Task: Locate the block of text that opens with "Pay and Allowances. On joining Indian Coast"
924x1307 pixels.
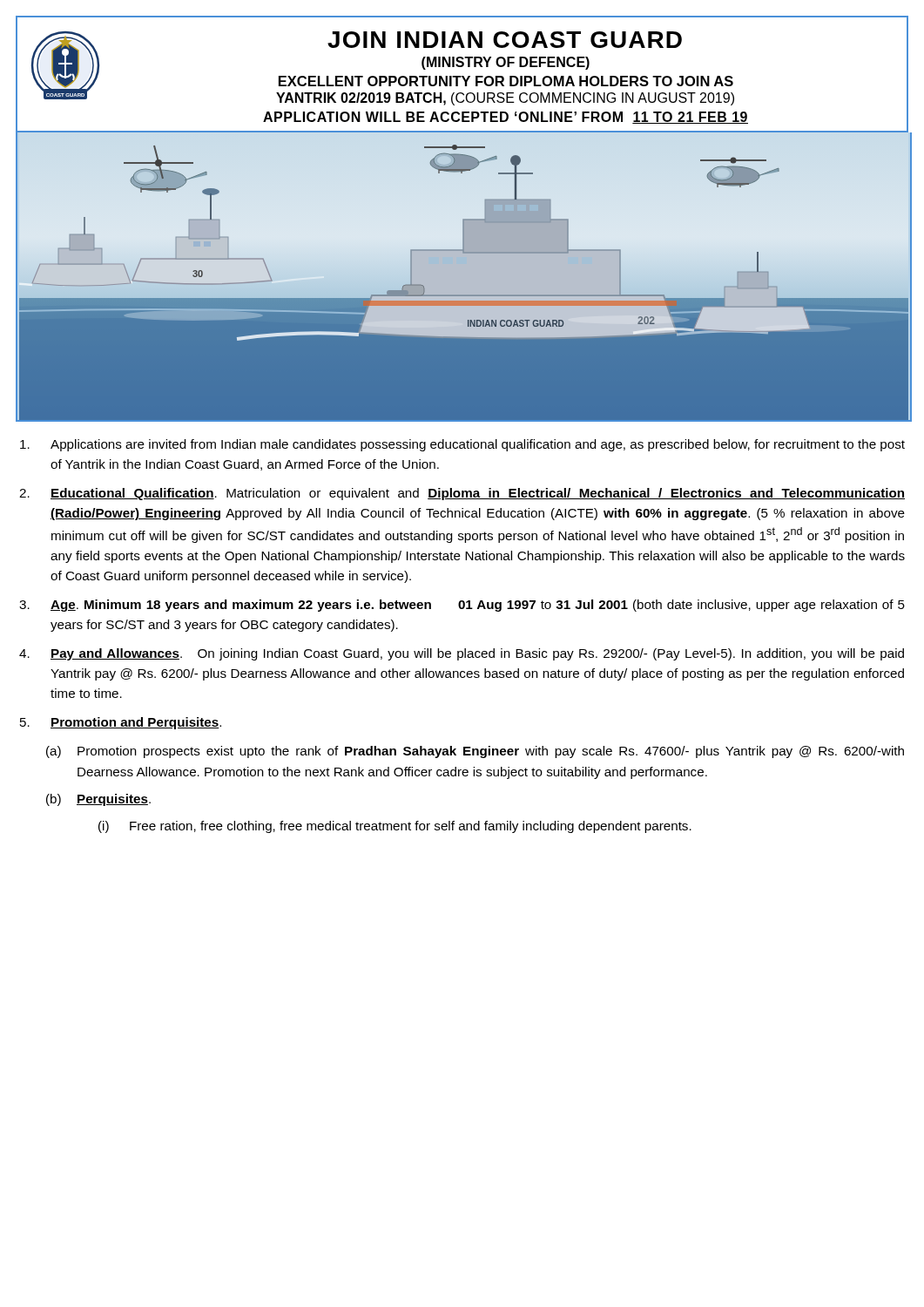Action: (462, 673)
